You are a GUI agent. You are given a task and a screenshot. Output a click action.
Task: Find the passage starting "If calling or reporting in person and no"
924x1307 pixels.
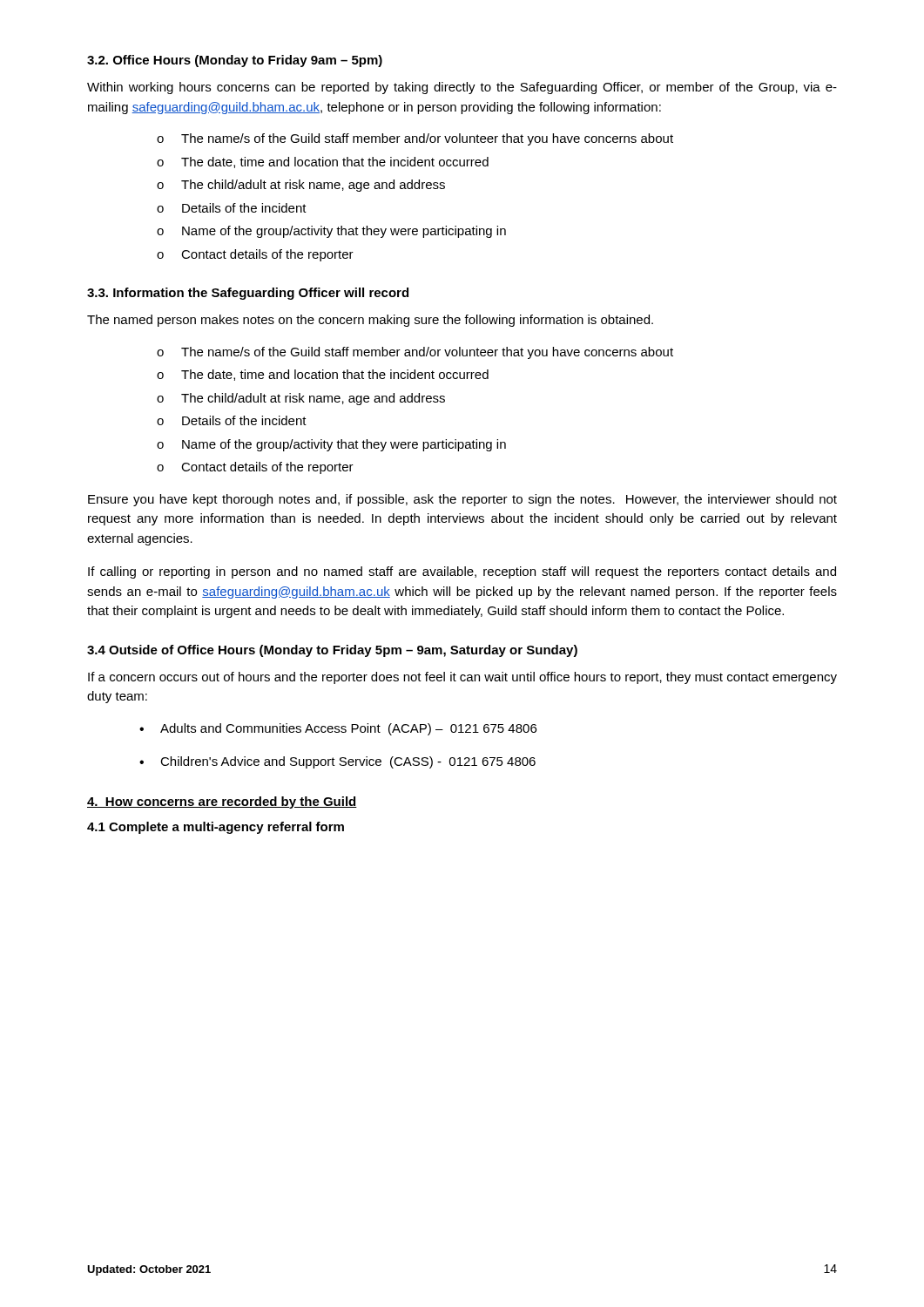point(462,591)
